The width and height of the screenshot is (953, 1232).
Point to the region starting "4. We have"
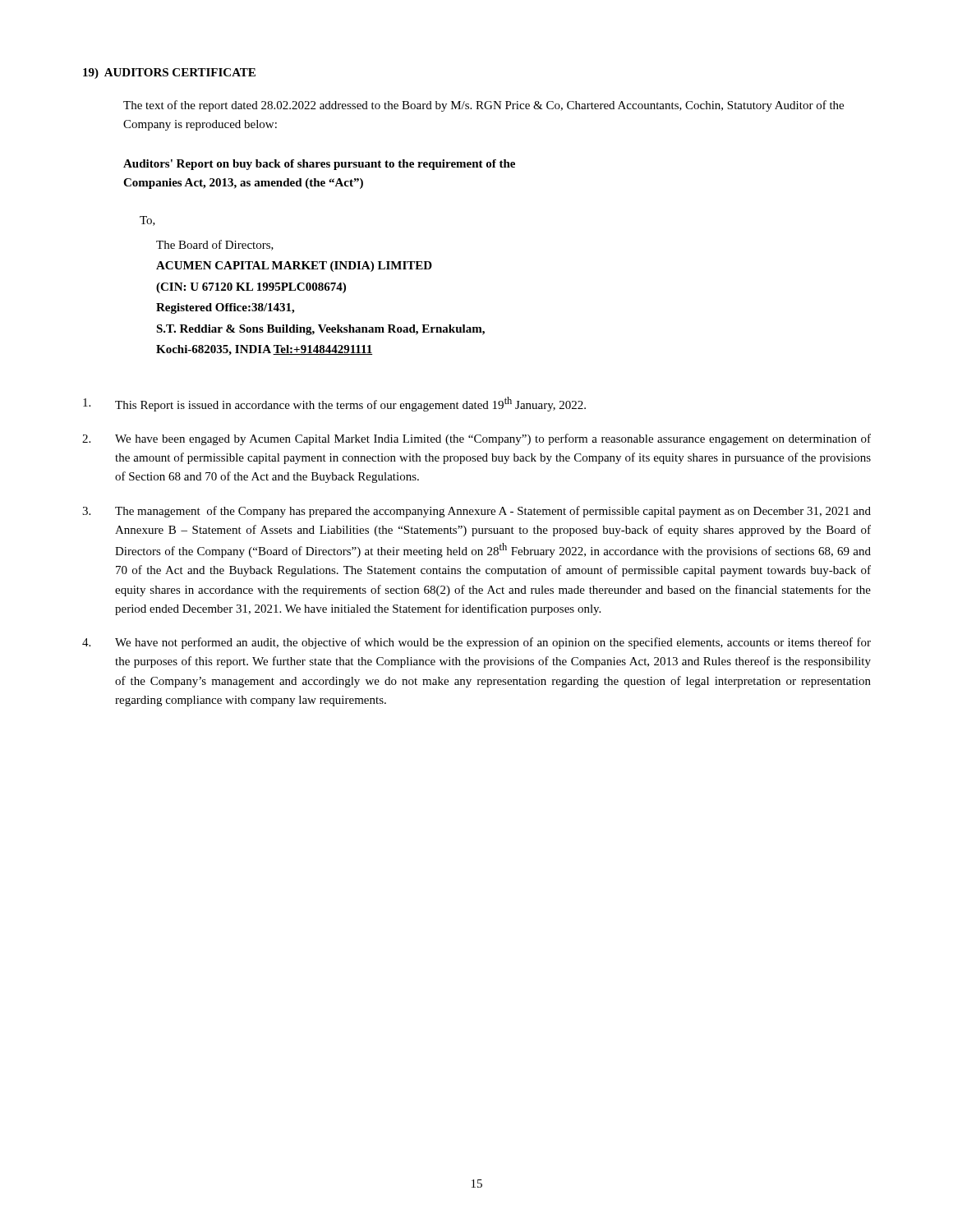(x=476, y=671)
